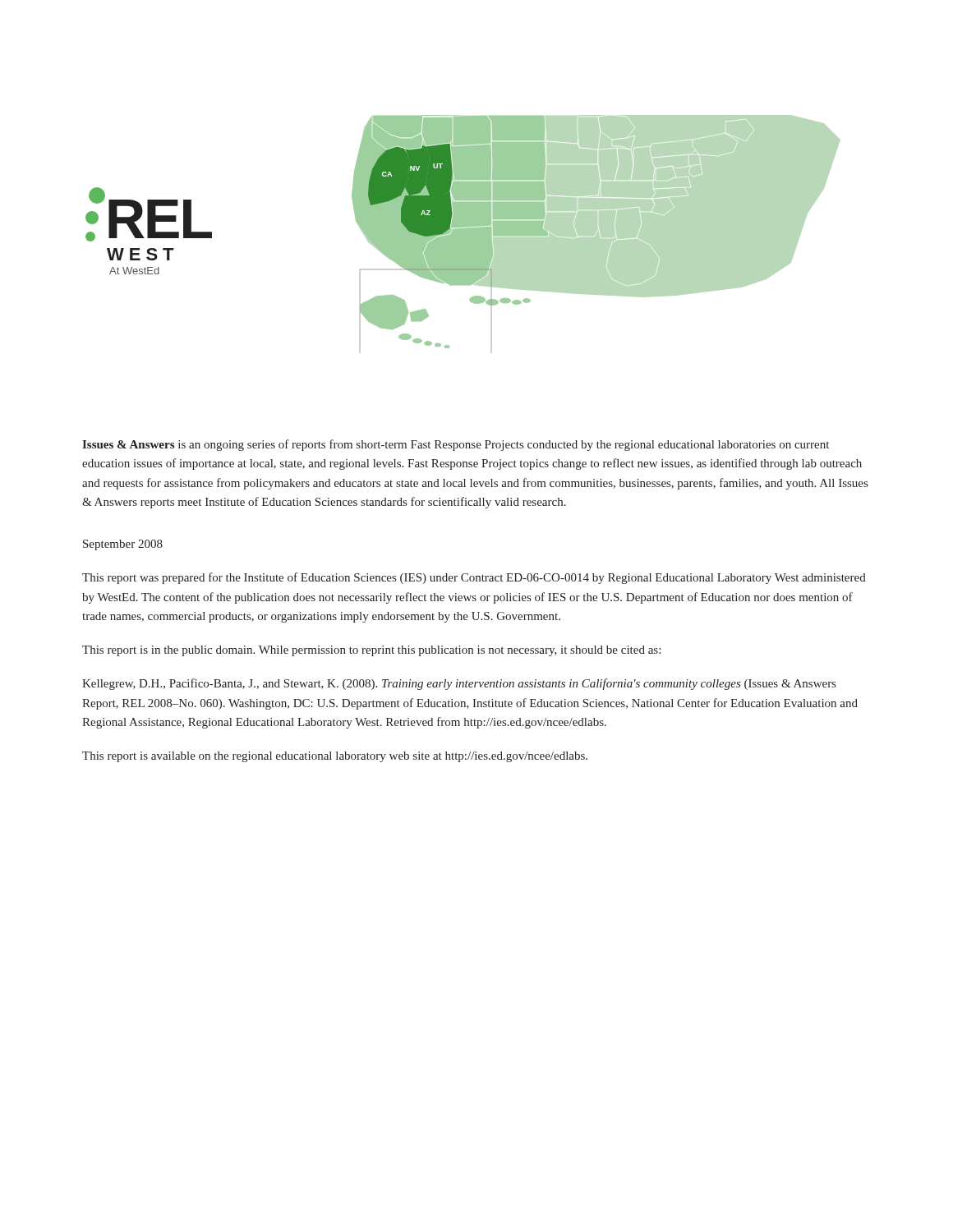Click on the logo
Image resolution: width=953 pixels, height=1232 pixels.
[x=150, y=227]
